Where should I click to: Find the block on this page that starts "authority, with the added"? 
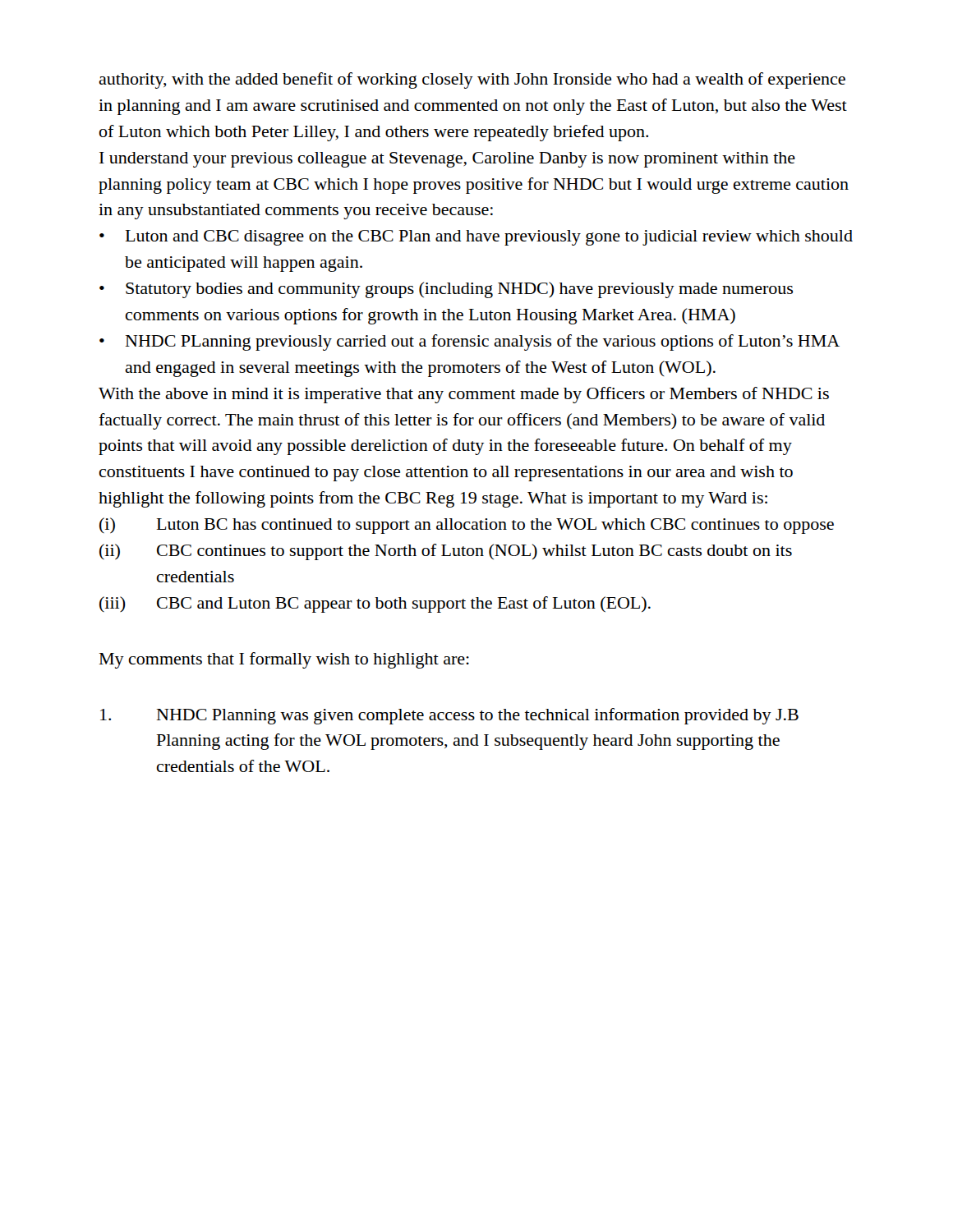[x=473, y=105]
